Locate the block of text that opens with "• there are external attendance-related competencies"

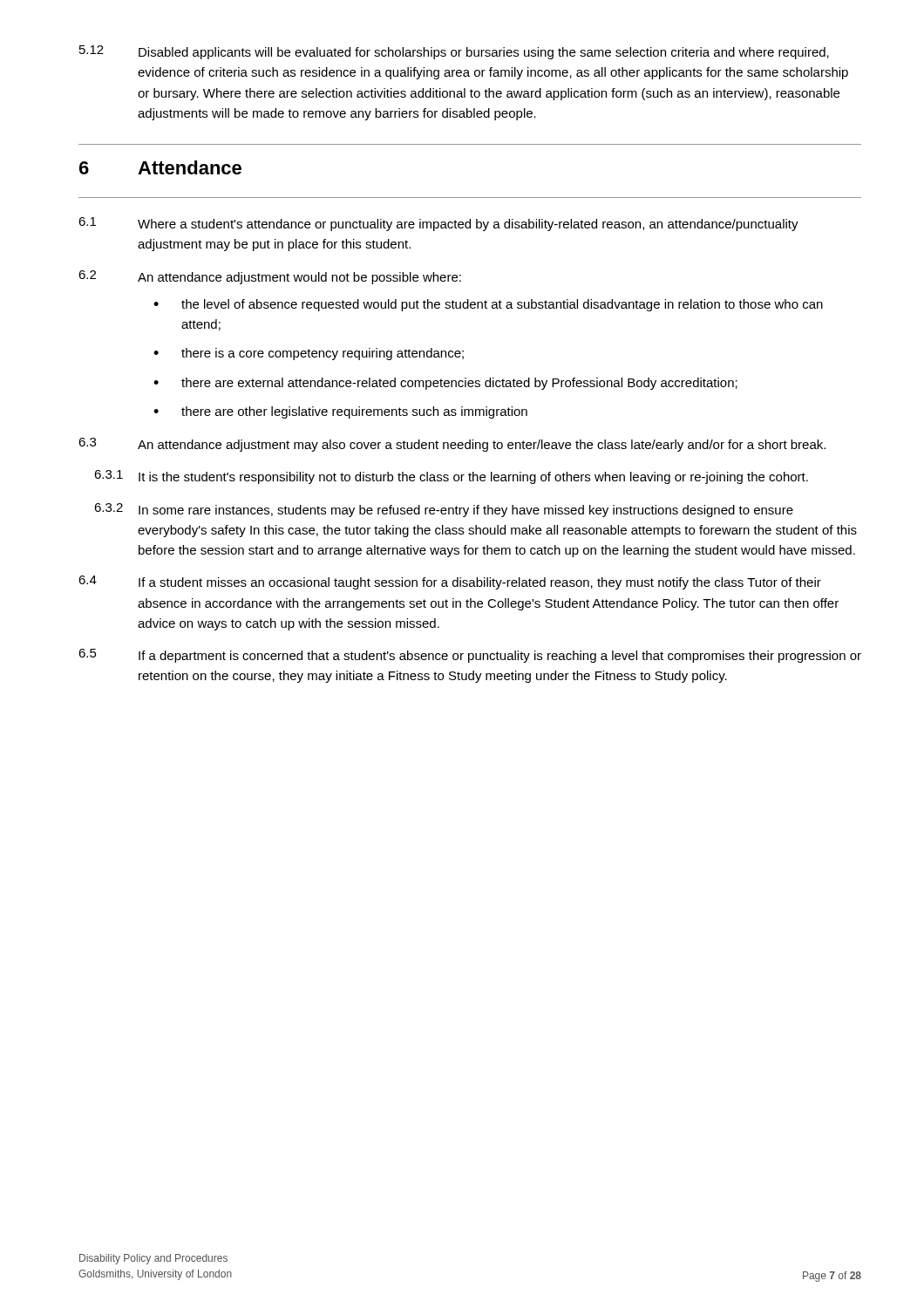(x=507, y=383)
